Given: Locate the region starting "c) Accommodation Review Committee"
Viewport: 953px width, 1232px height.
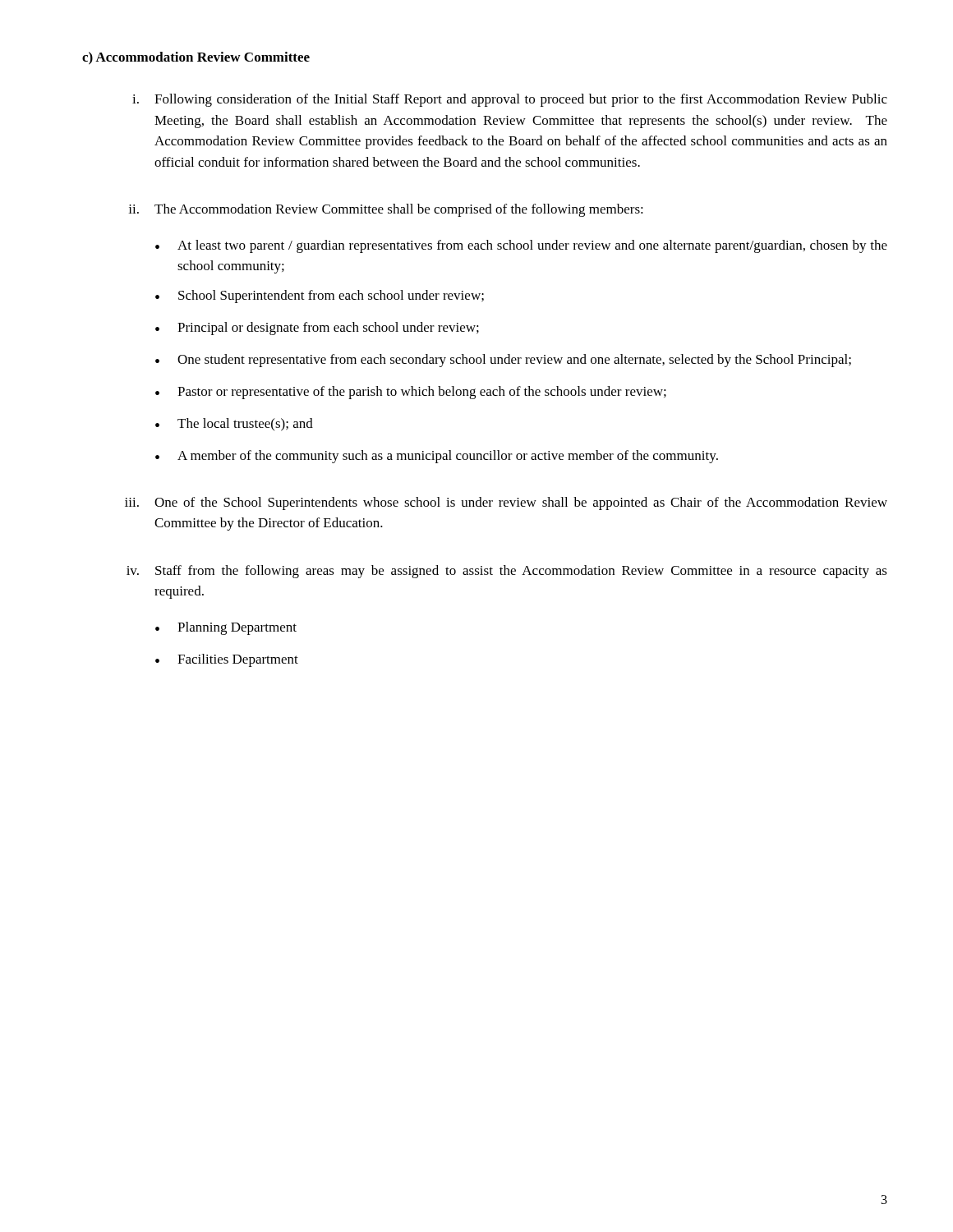Looking at the screenshot, I should coord(196,57).
